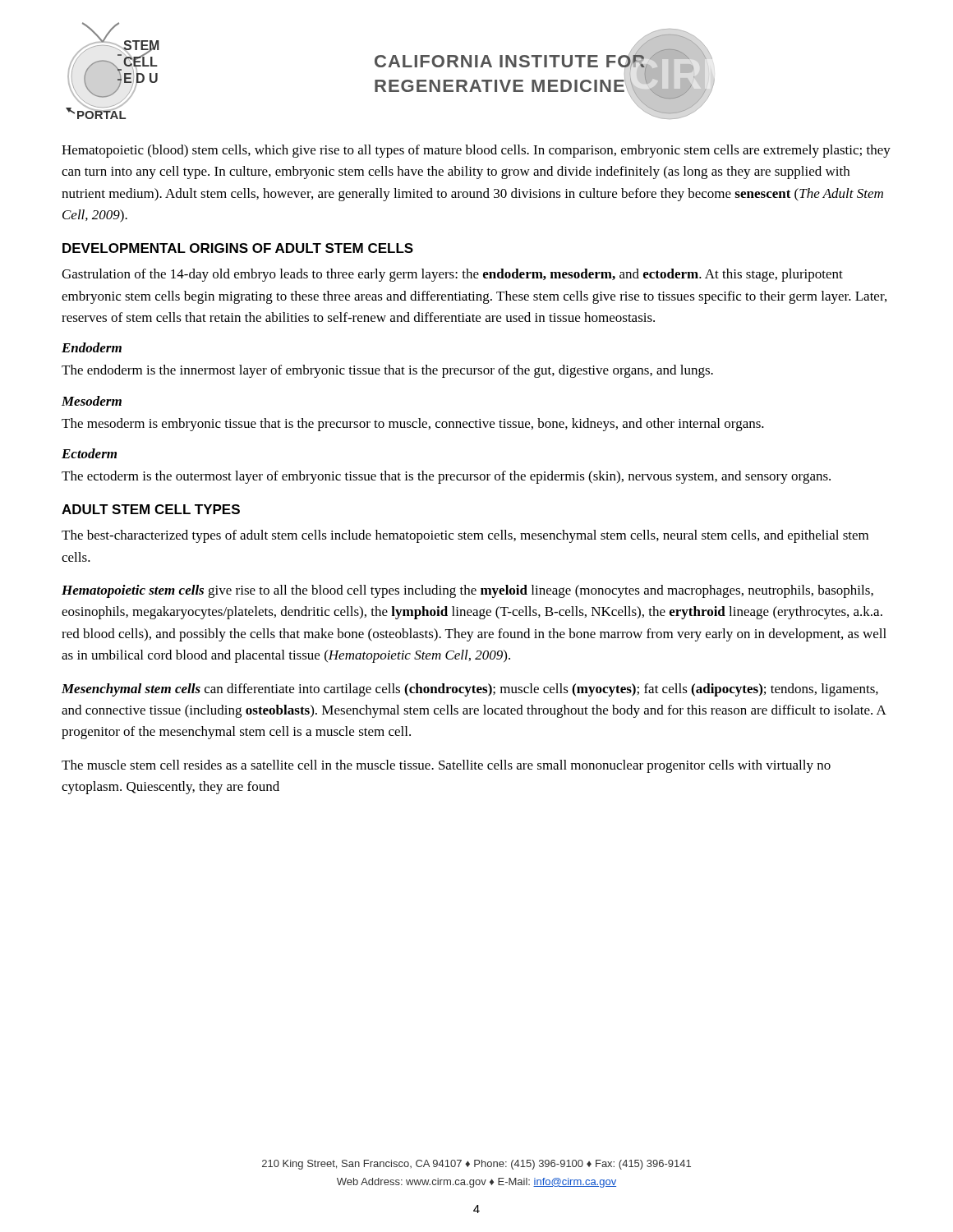Find the text block starting "The ectoderm is the outermost layer of"
This screenshot has width=953, height=1232.
476,477
